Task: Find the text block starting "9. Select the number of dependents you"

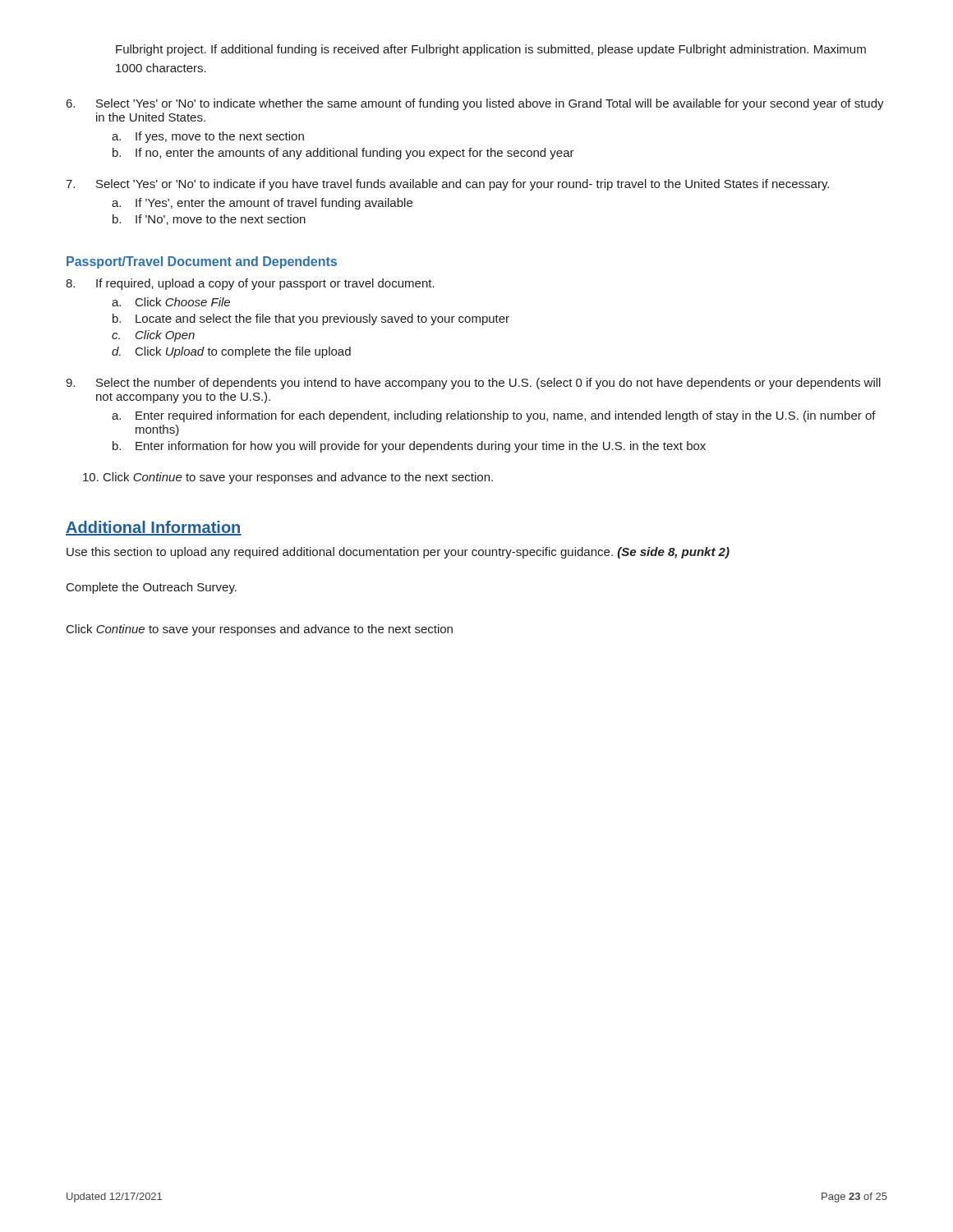Action: [x=476, y=415]
